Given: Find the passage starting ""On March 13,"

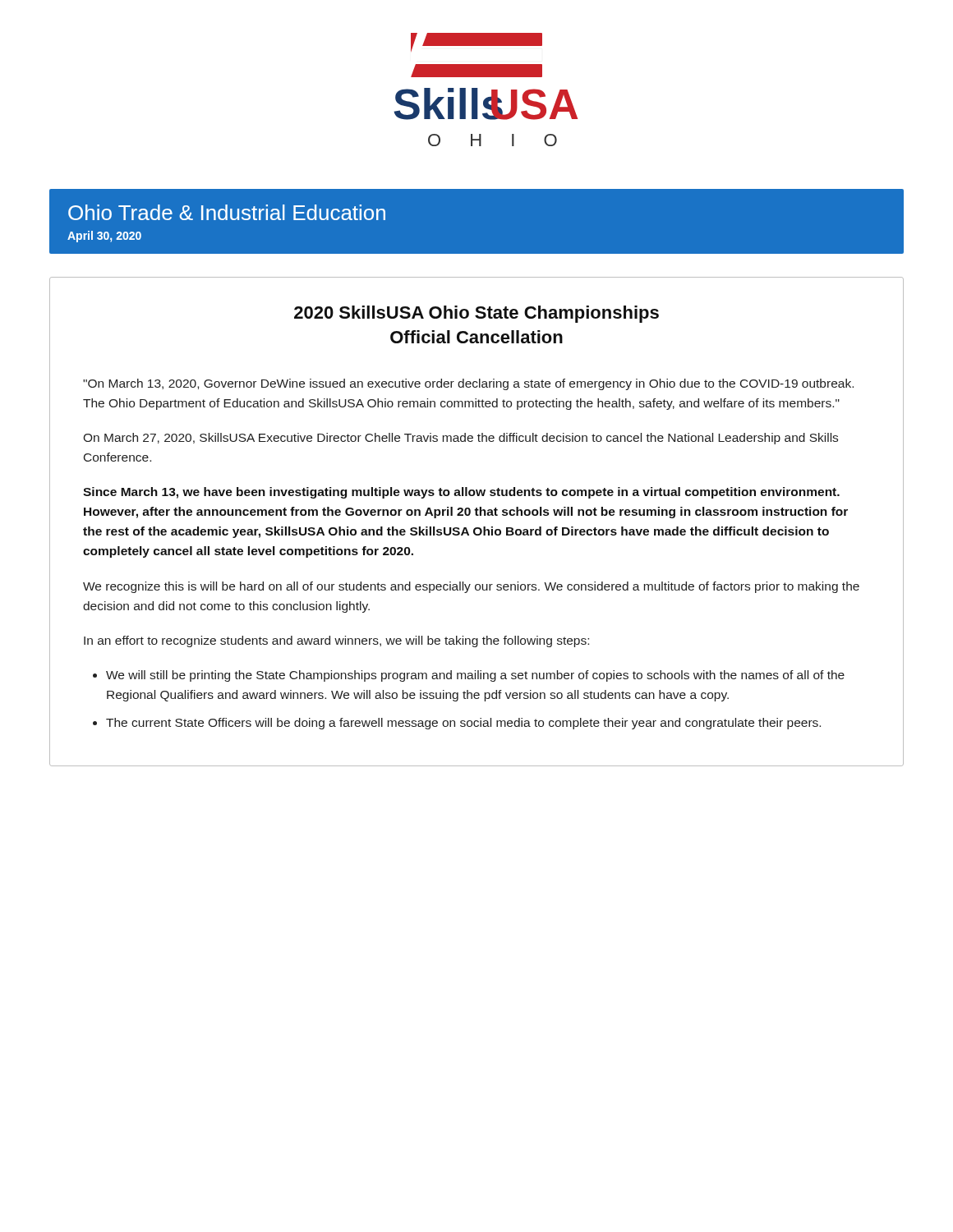Looking at the screenshot, I should tap(469, 393).
